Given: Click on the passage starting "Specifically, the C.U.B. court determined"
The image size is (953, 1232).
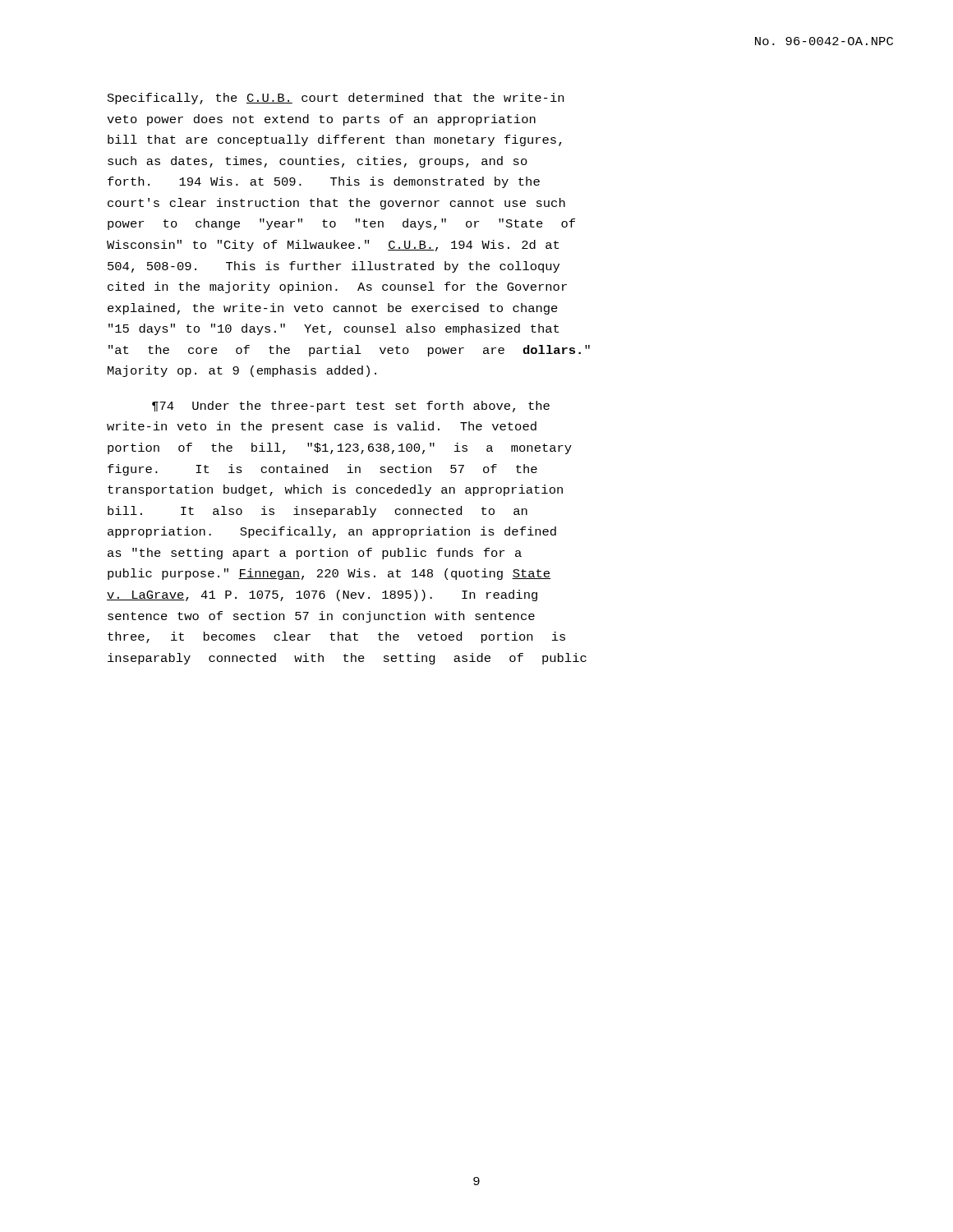Looking at the screenshot, I should coord(349,235).
